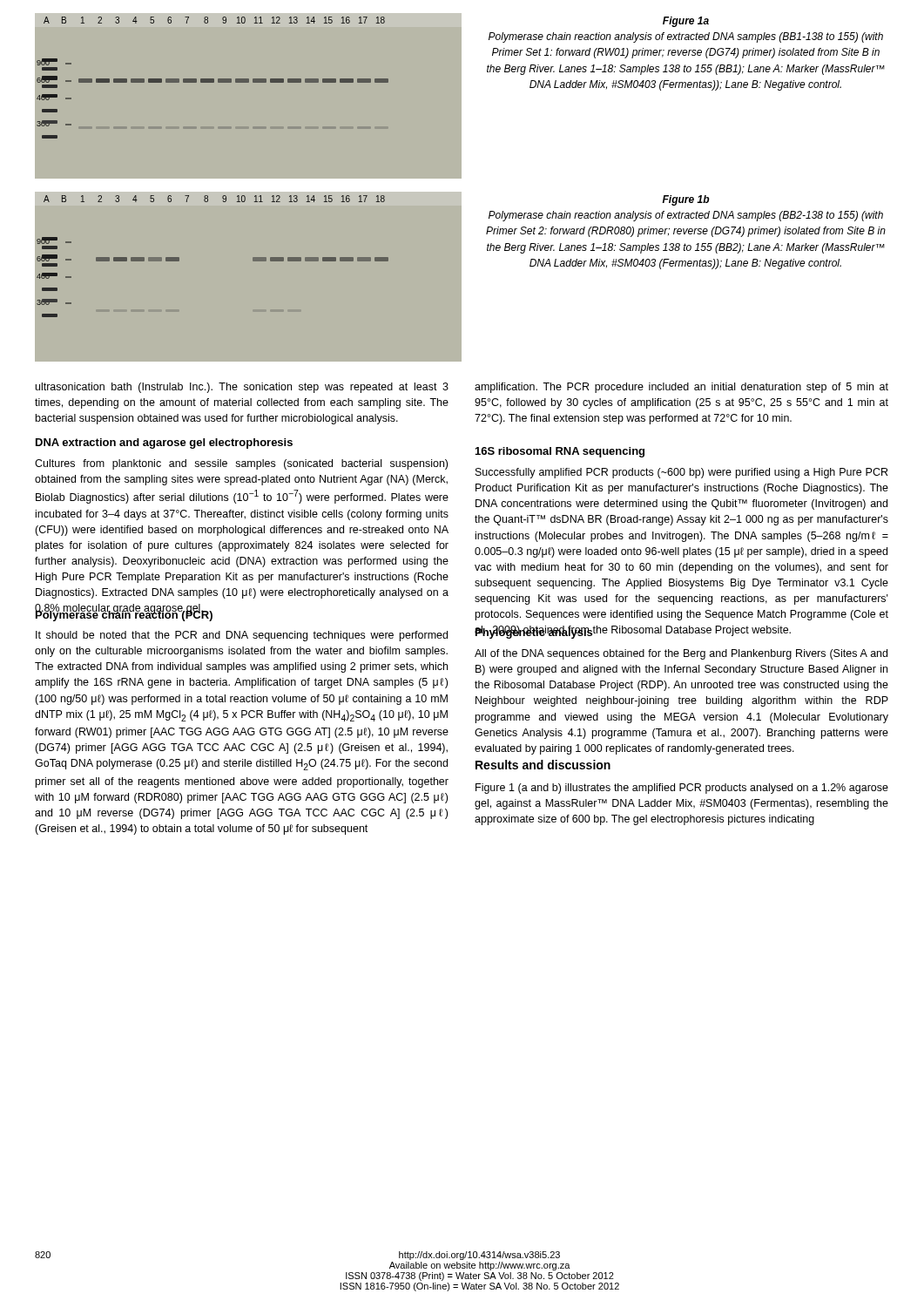This screenshot has height=1307, width=924.
Task: Click on the text starting "16S ribosomal RNA sequencing"
Action: pyautogui.click(x=560, y=451)
